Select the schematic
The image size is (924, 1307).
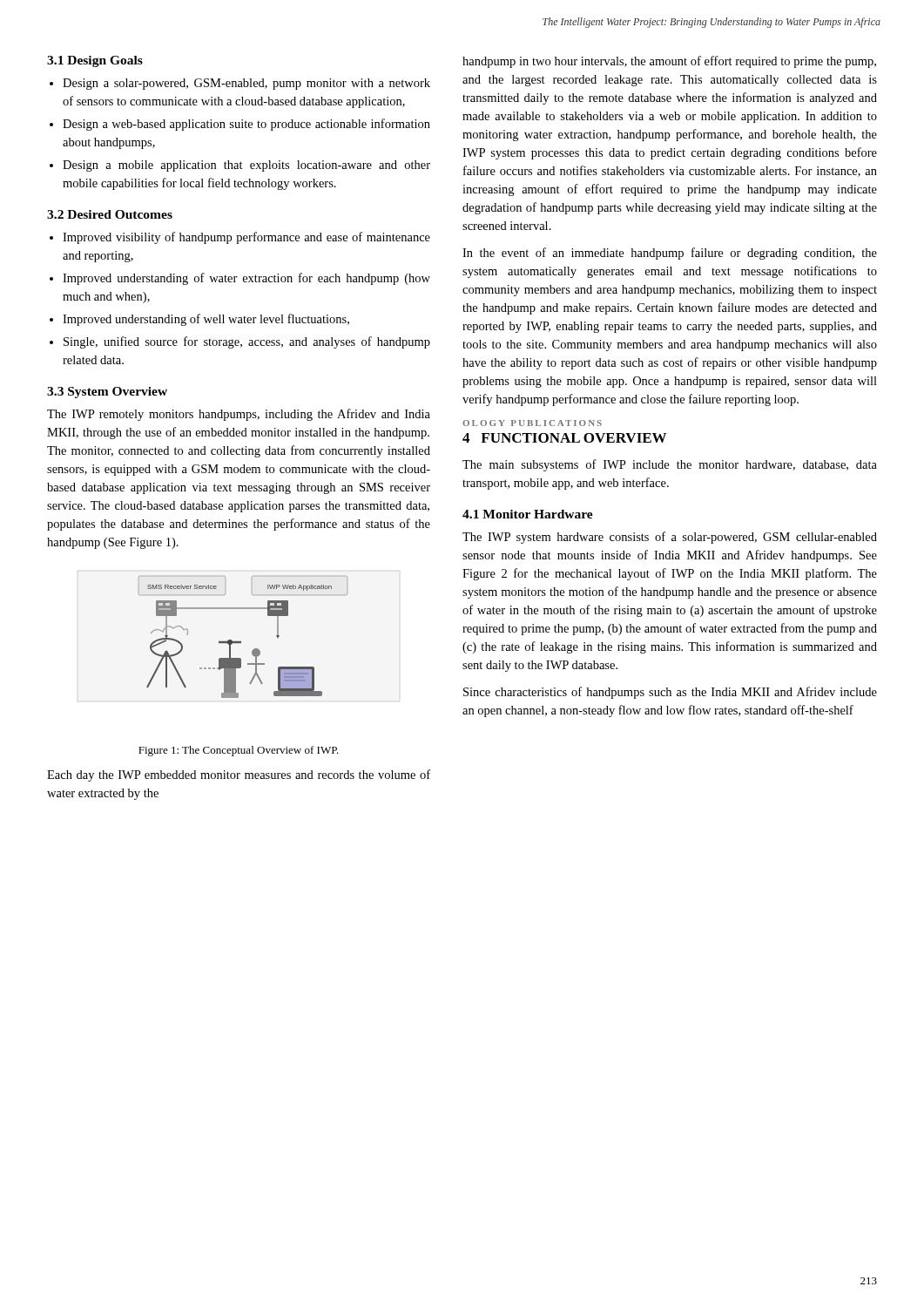point(239,651)
